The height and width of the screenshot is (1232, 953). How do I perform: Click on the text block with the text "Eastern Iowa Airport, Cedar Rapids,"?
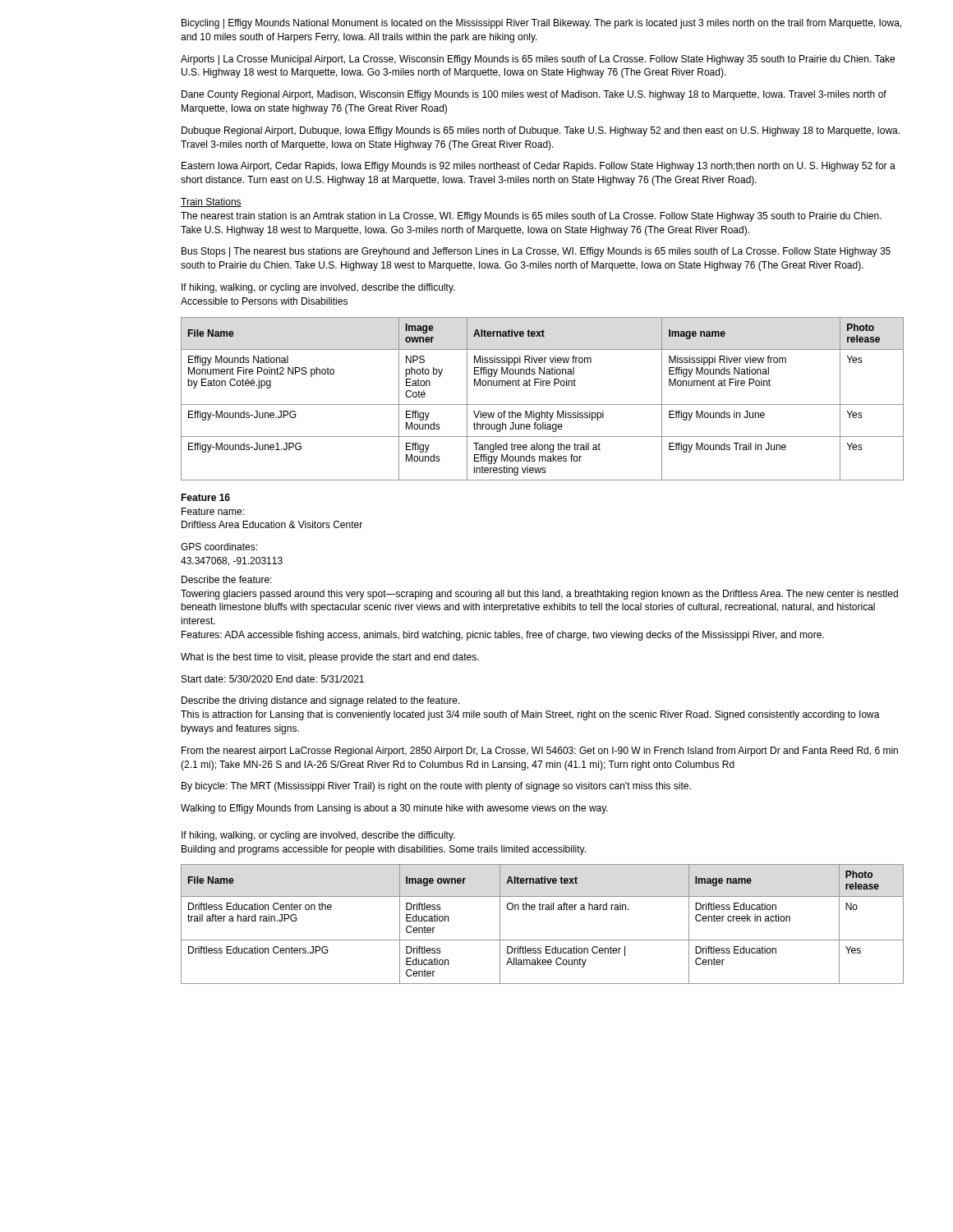538,173
